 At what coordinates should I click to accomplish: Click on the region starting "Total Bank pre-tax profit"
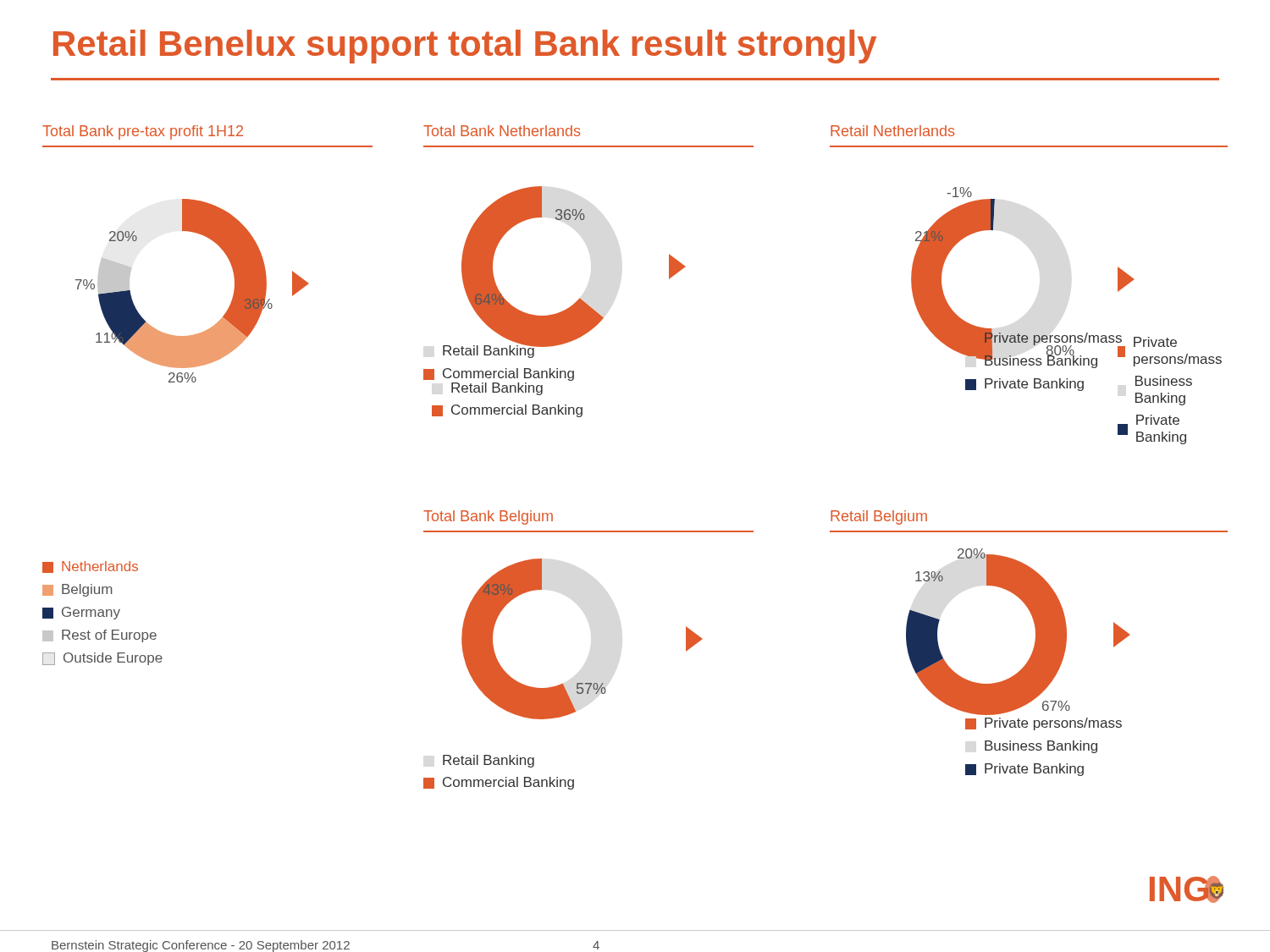207,135
